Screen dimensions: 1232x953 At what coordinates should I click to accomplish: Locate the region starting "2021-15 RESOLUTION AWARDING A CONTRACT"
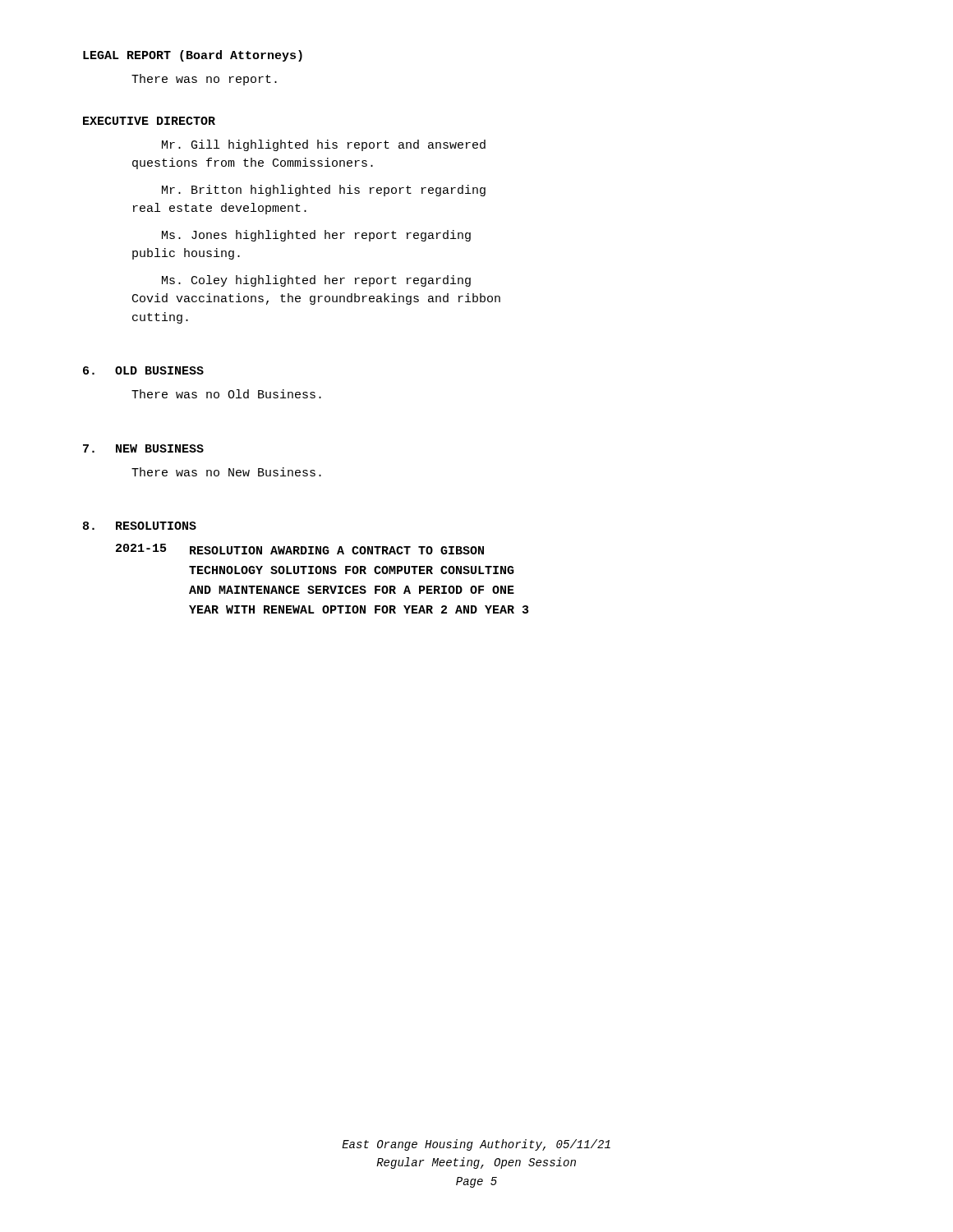pos(322,582)
